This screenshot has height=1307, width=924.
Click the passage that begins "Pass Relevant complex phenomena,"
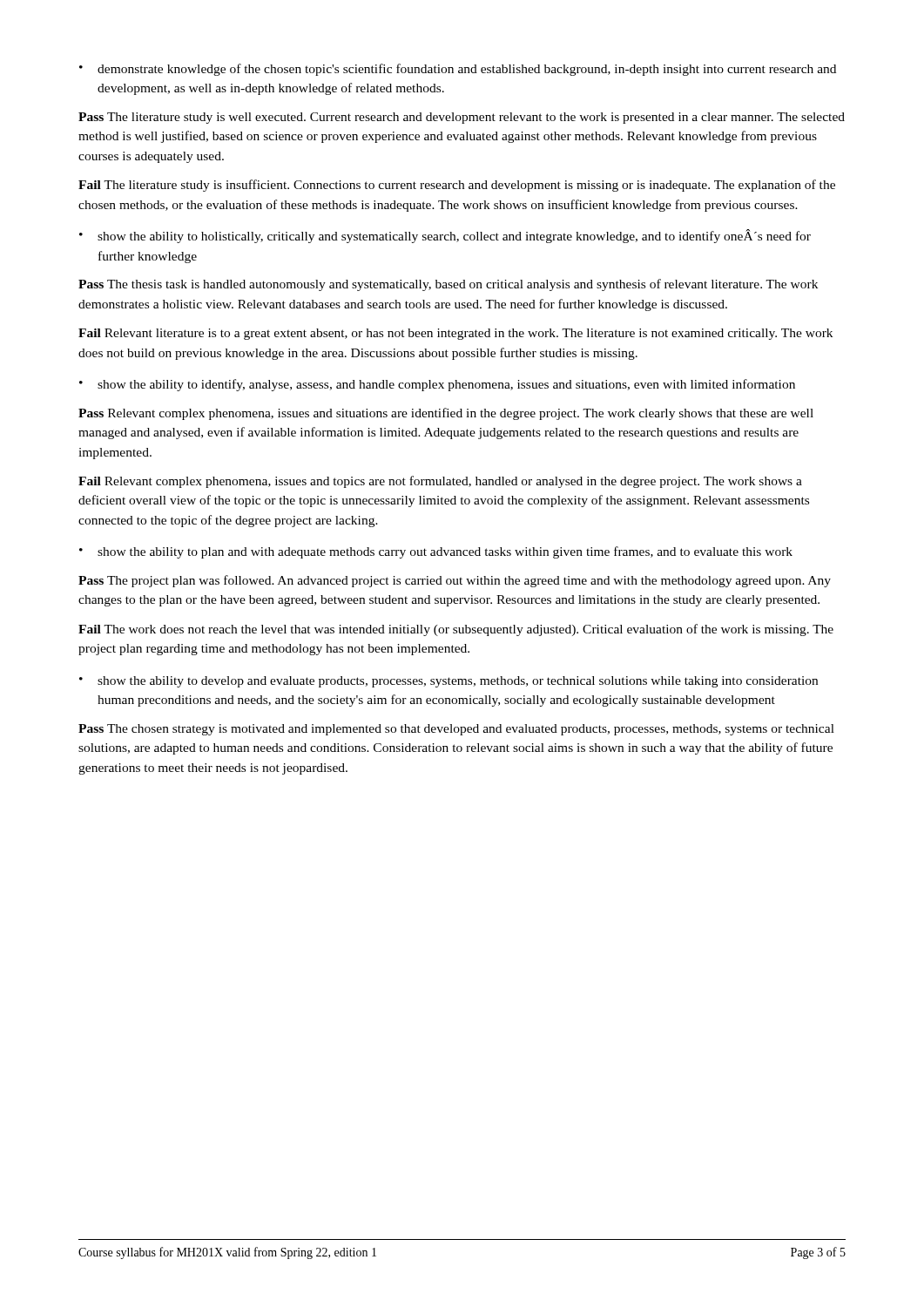[446, 432]
